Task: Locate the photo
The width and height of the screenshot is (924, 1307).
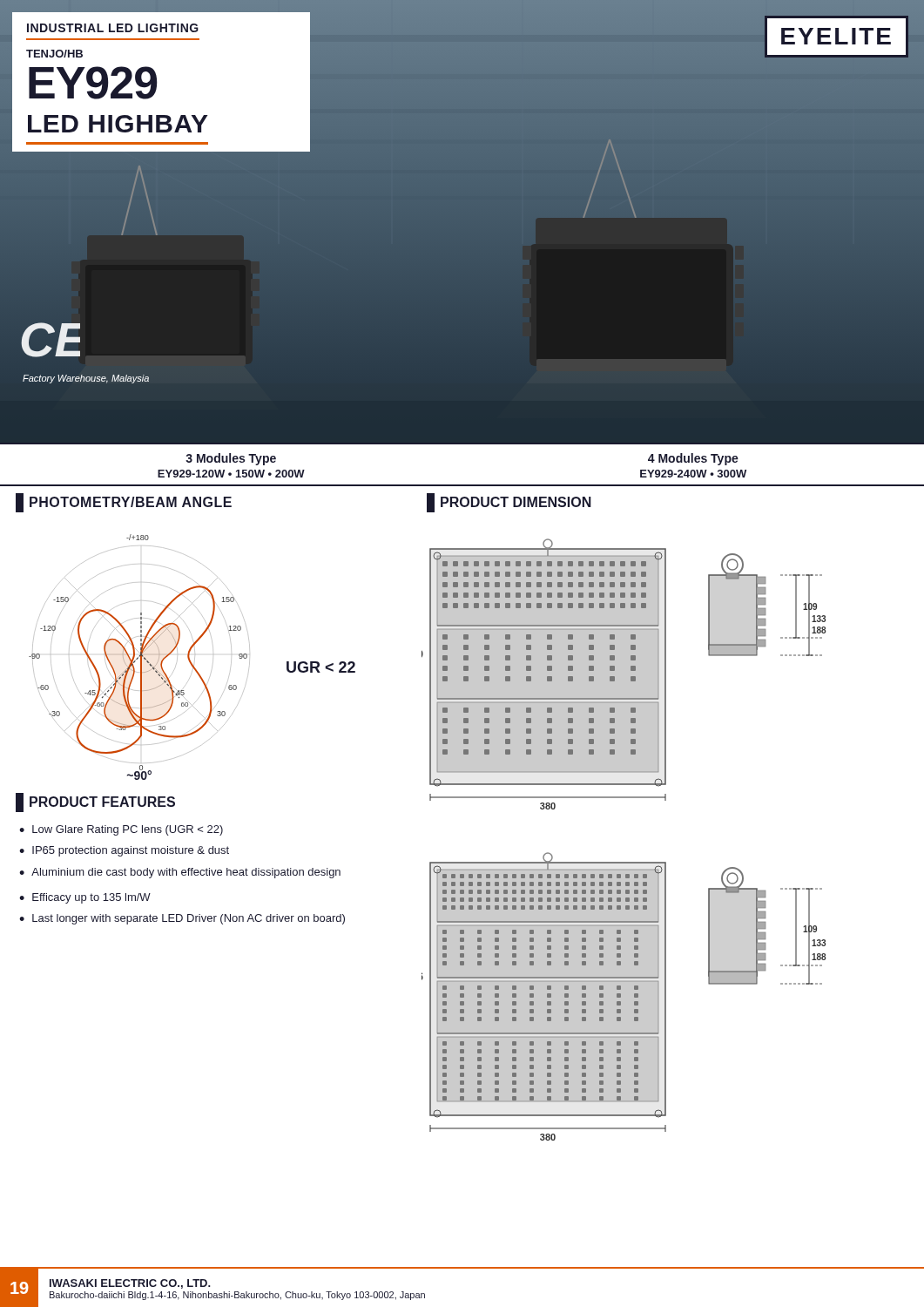Action: 462,222
